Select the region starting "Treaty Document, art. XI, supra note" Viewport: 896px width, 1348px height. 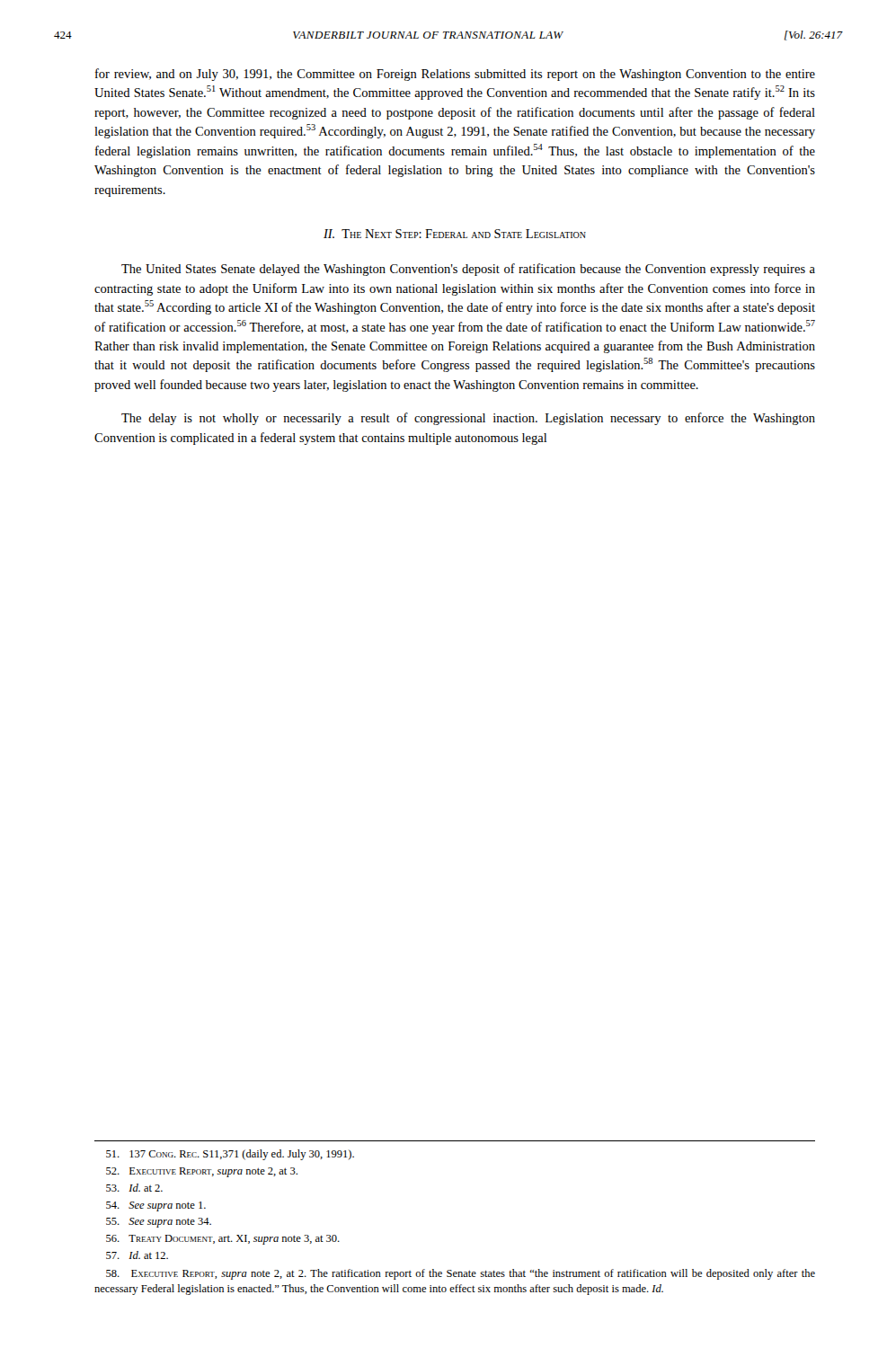(217, 1239)
